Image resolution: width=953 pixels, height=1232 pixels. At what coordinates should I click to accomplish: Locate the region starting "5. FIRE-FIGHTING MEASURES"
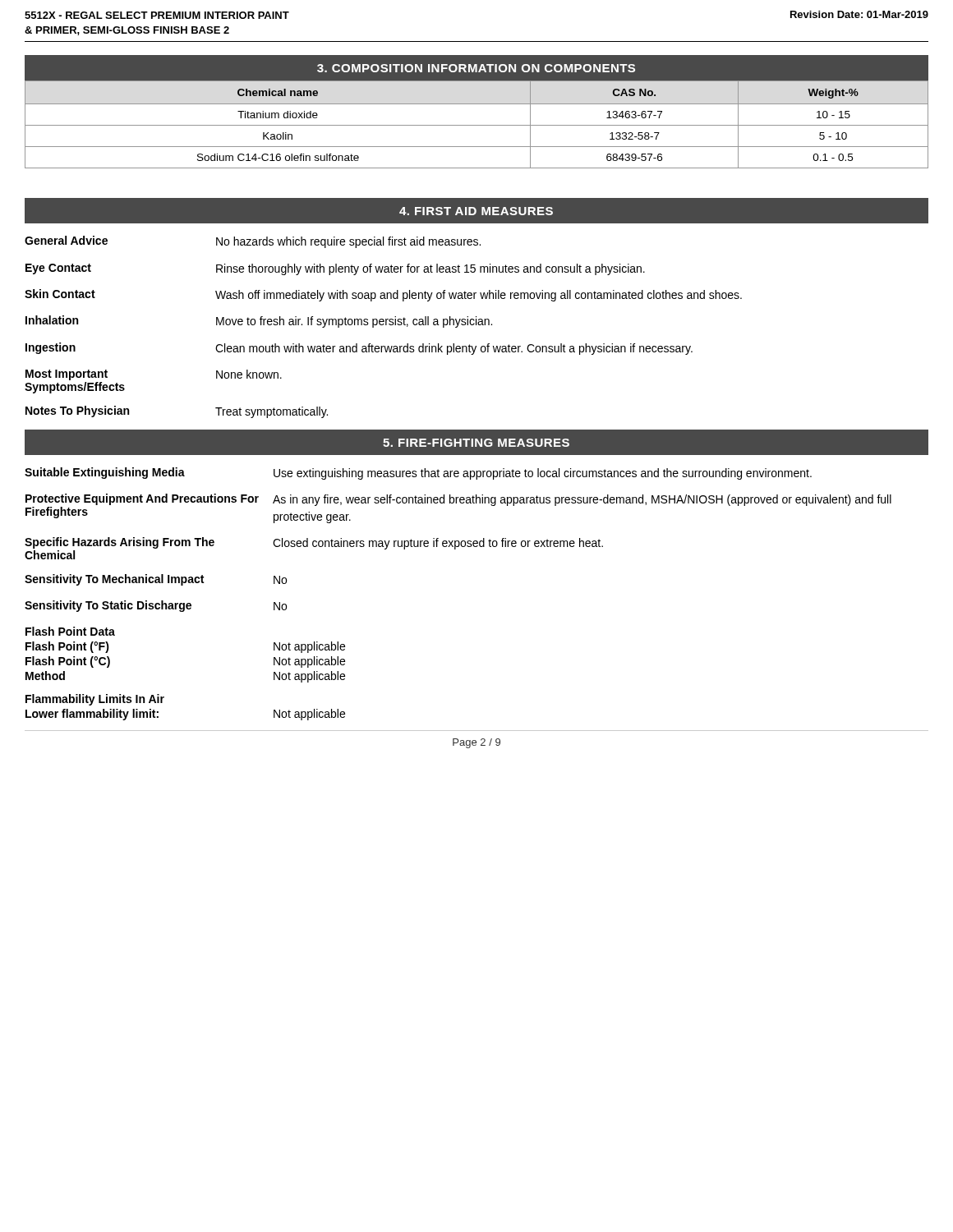(476, 442)
